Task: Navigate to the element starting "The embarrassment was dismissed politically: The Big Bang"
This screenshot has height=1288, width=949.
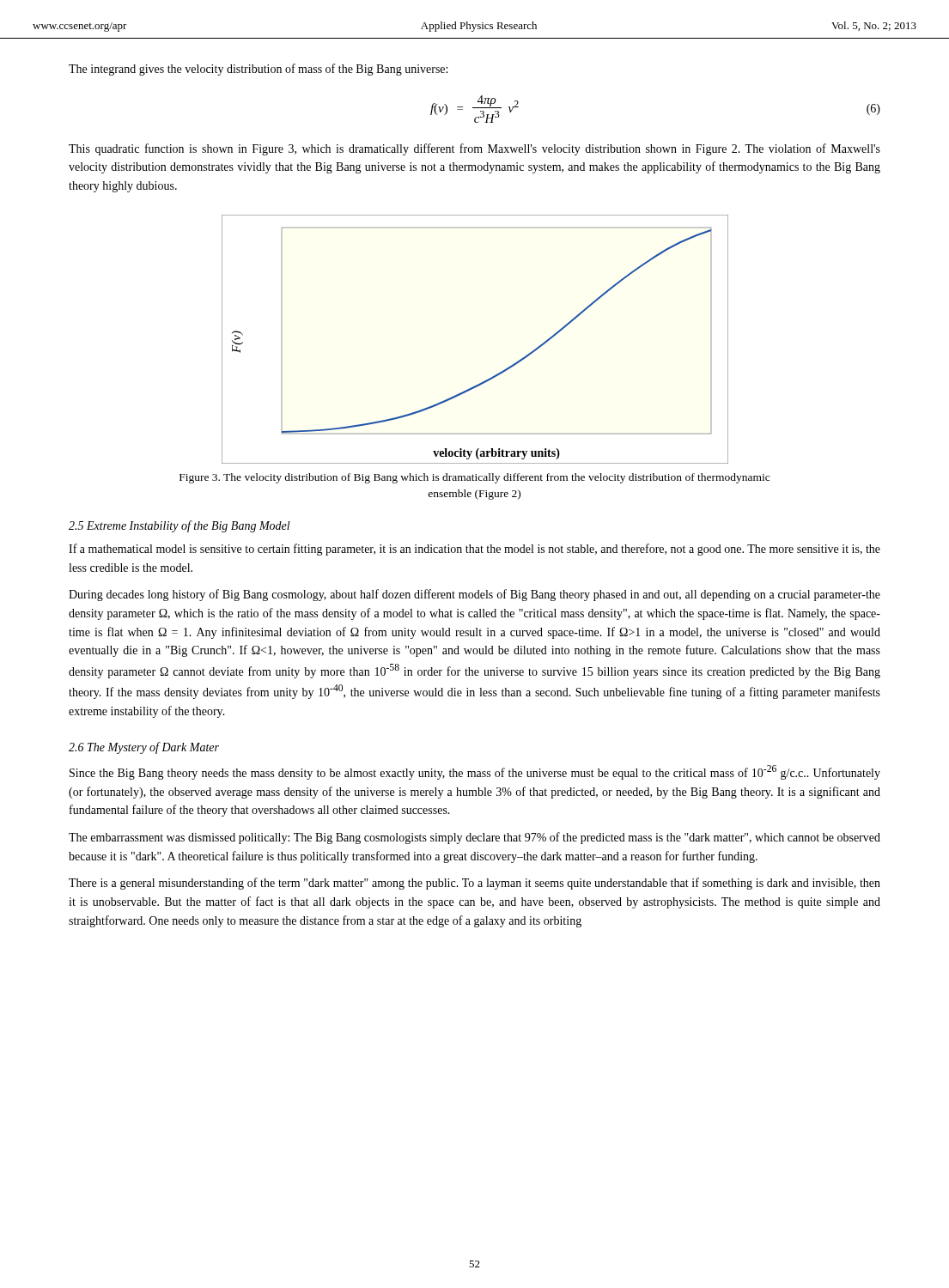Action: tap(474, 847)
